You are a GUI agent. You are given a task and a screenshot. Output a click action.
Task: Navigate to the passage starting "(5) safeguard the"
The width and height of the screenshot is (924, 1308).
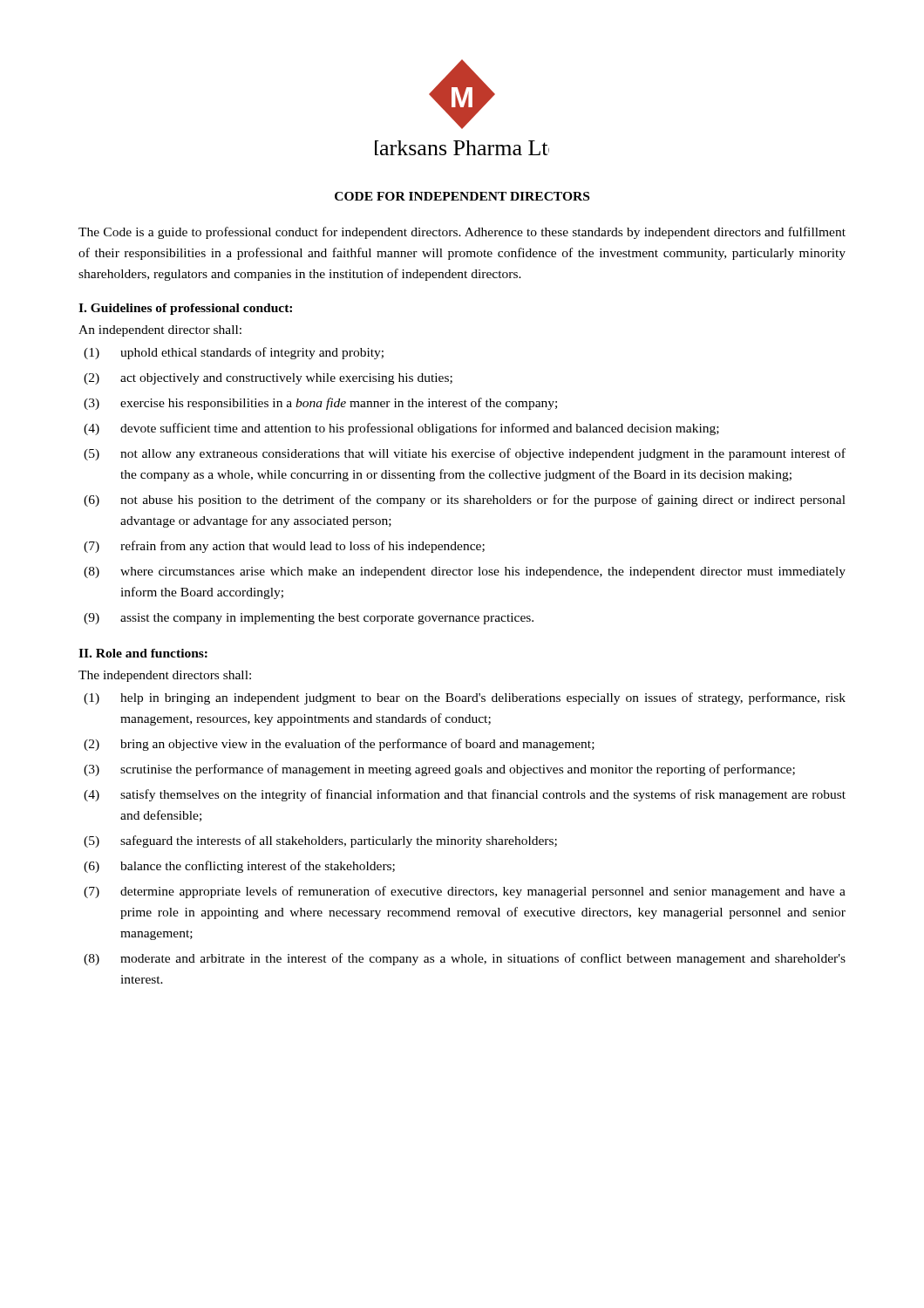462,841
